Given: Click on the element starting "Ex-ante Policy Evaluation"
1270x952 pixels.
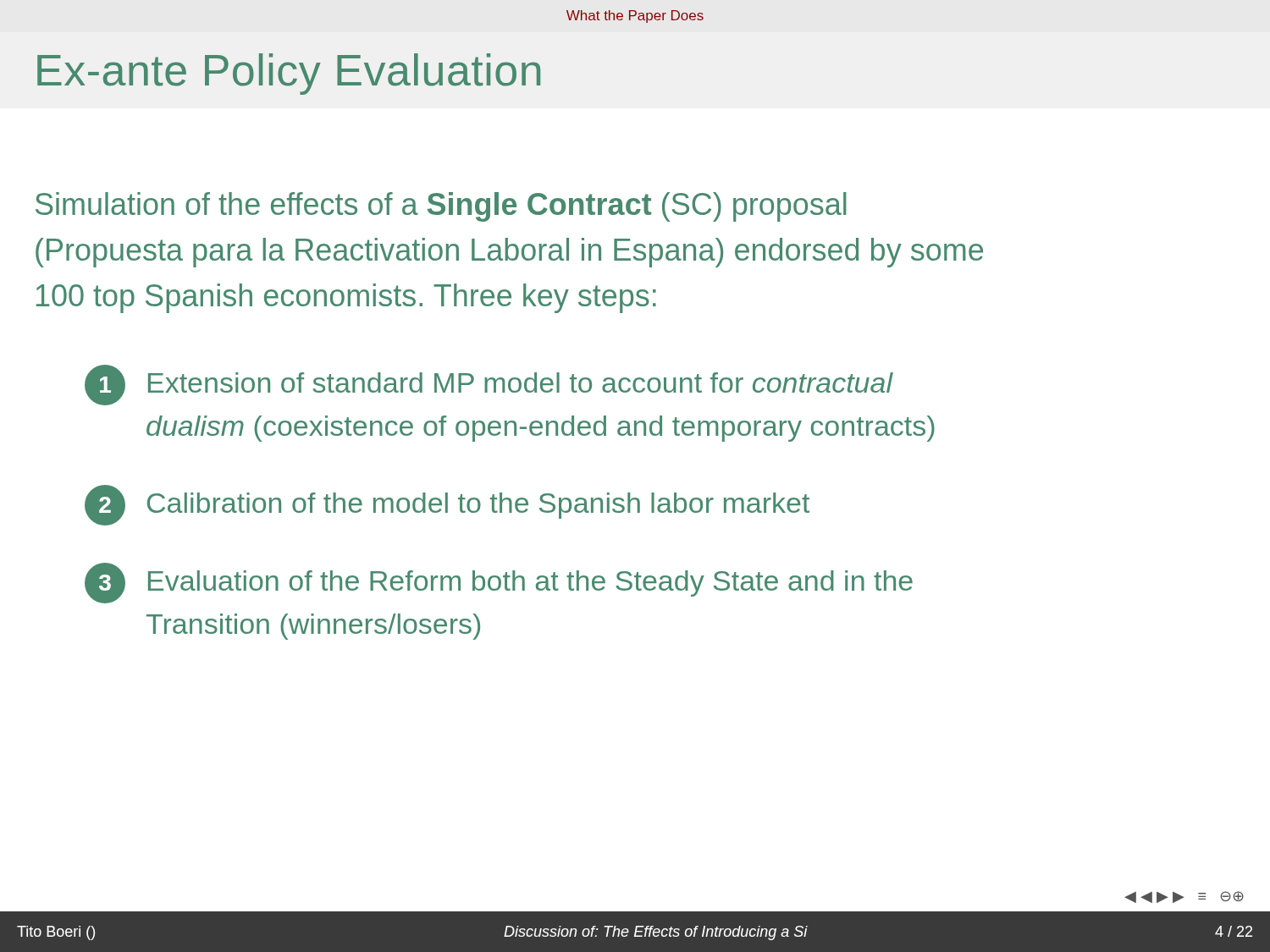Looking at the screenshot, I should tap(272, 70).
